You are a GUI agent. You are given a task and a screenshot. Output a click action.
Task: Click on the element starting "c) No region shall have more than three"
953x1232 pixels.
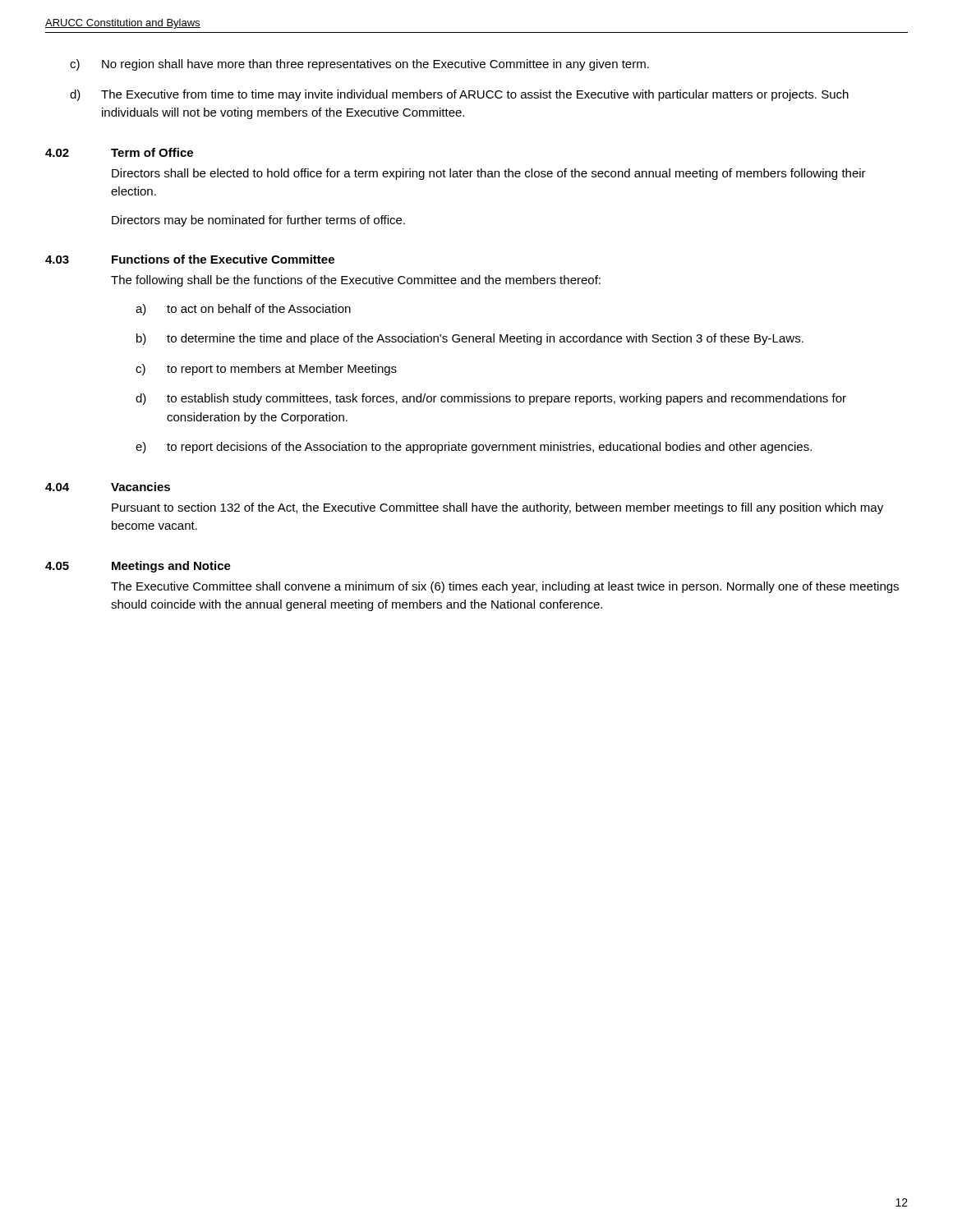489,64
